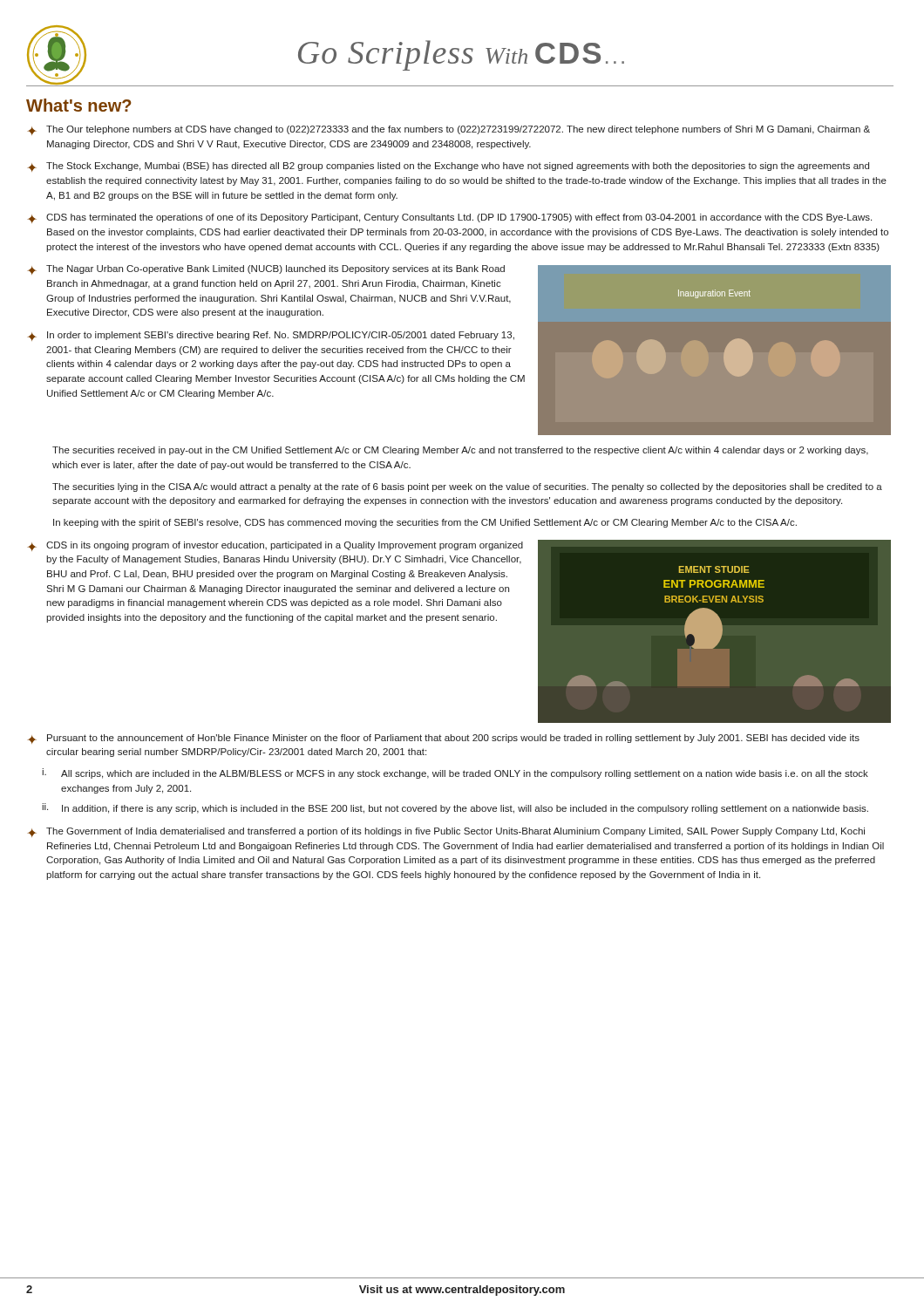Select the text block that says "In keeping with the spirit of"
Viewport: 924px width, 1308px height.
click(425, 522)
